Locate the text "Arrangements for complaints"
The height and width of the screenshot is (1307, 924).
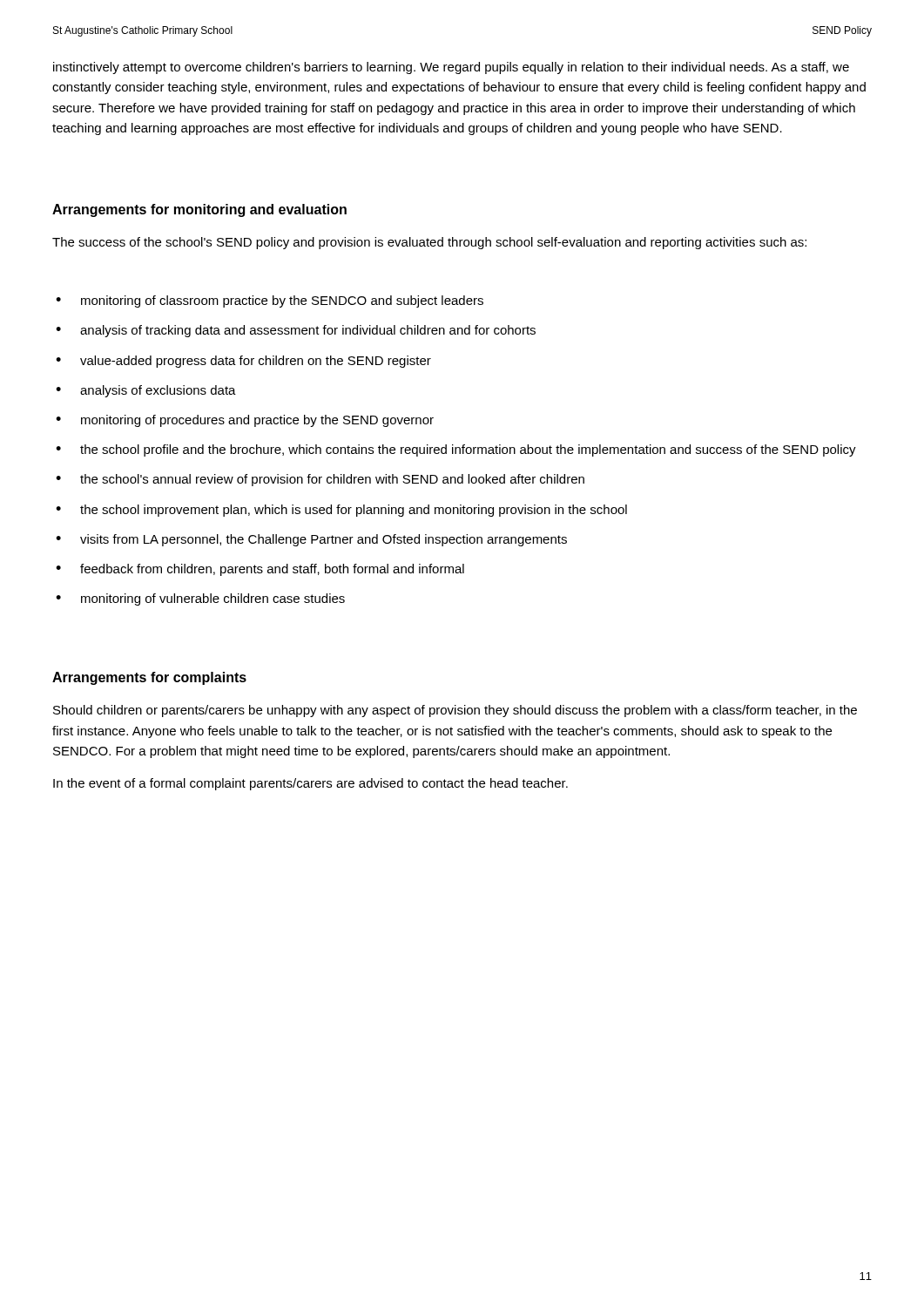(x=149, y=678)
